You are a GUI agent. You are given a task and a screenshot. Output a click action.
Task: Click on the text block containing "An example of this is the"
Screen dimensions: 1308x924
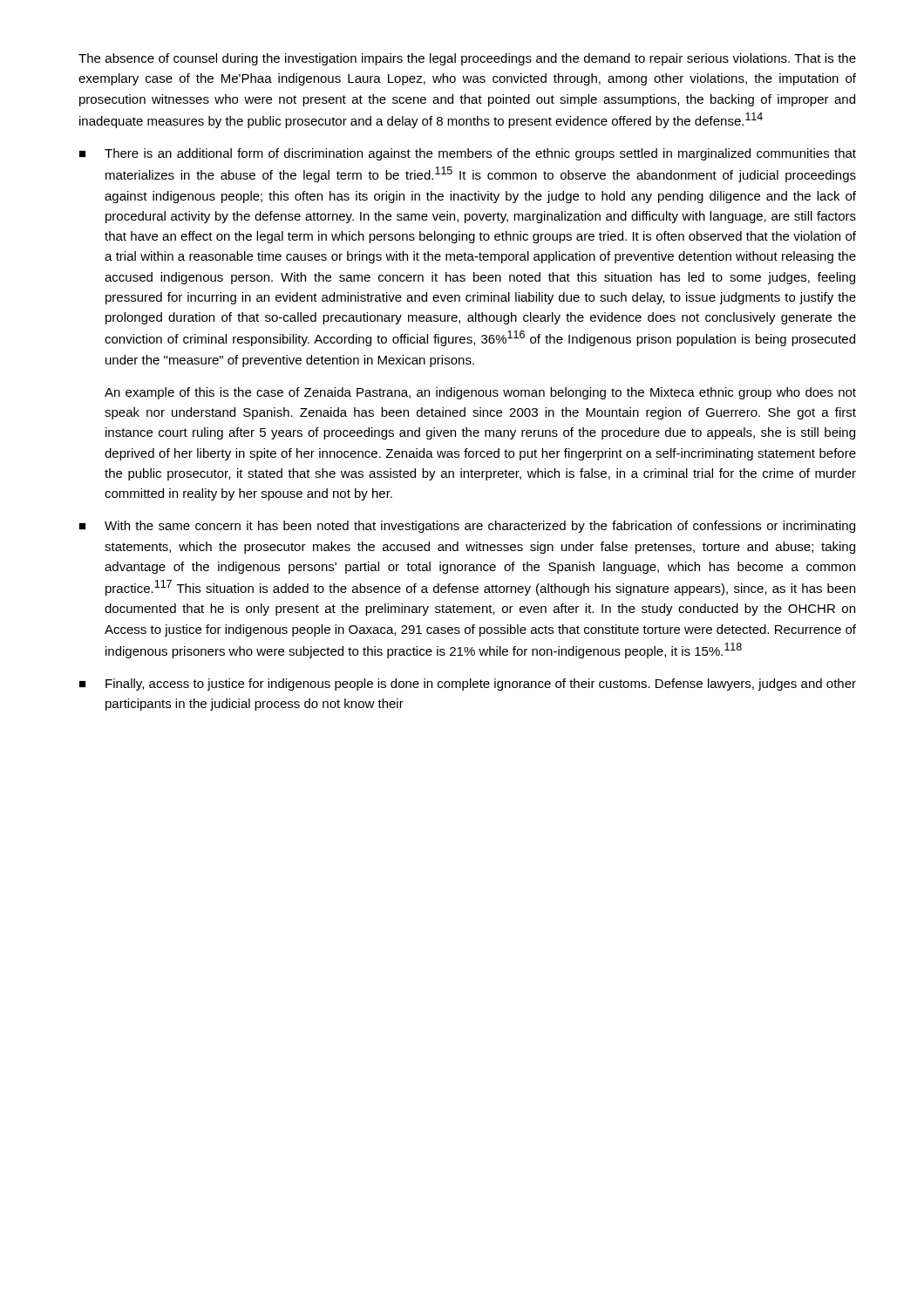point(480,442)
